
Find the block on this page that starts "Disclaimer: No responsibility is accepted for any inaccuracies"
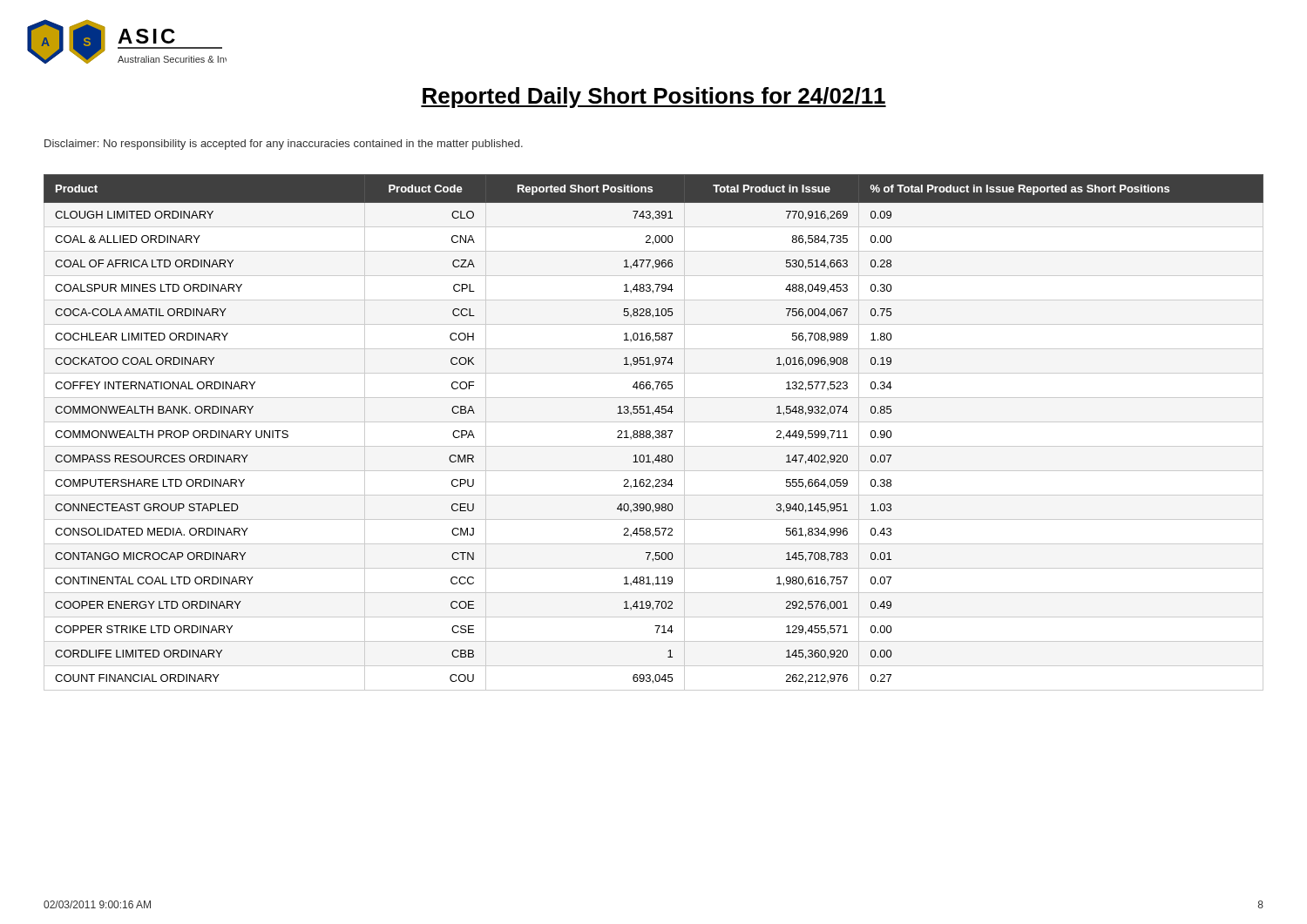click(x=283, y=143)
